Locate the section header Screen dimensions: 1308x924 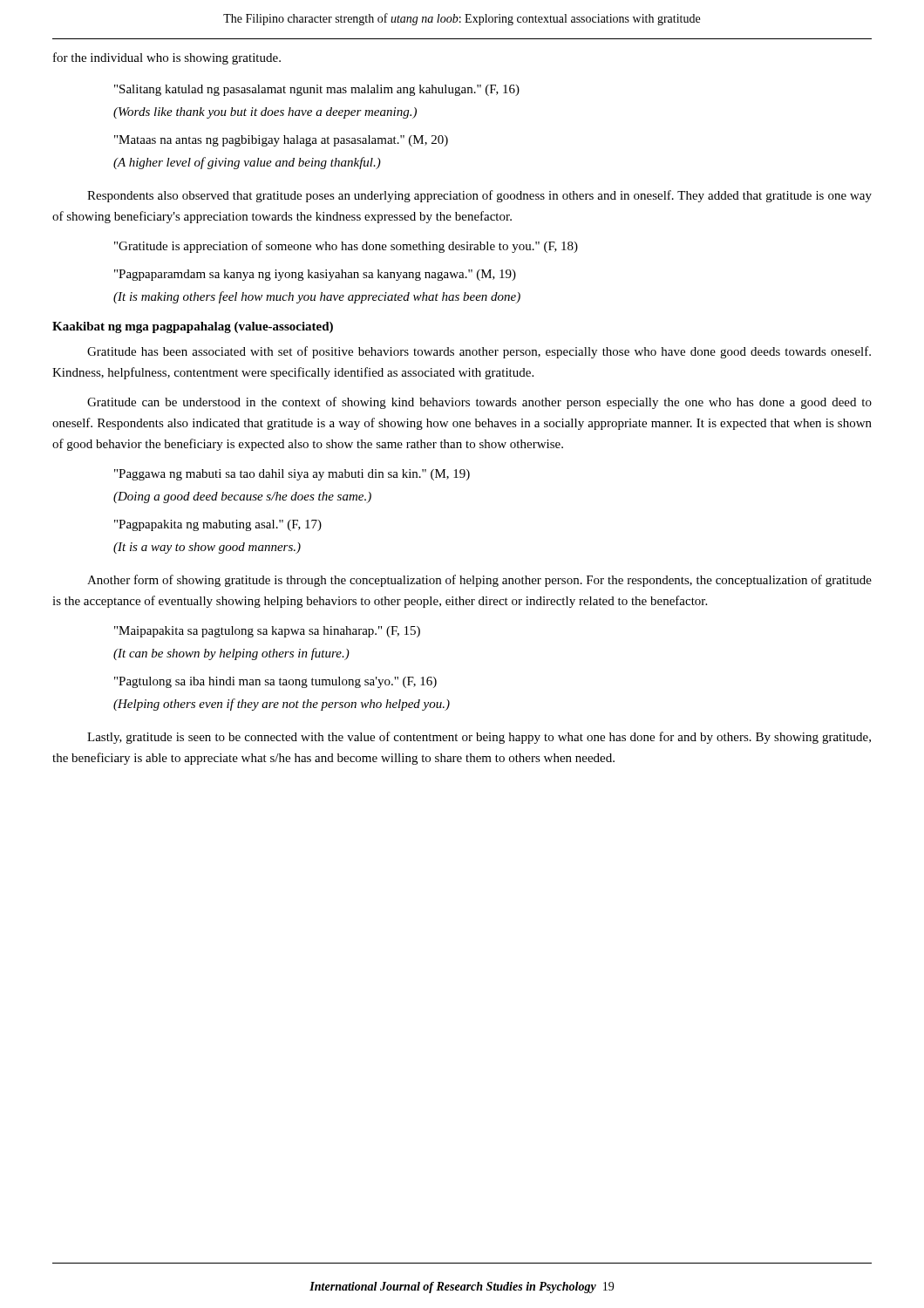[x=193, y=326]
